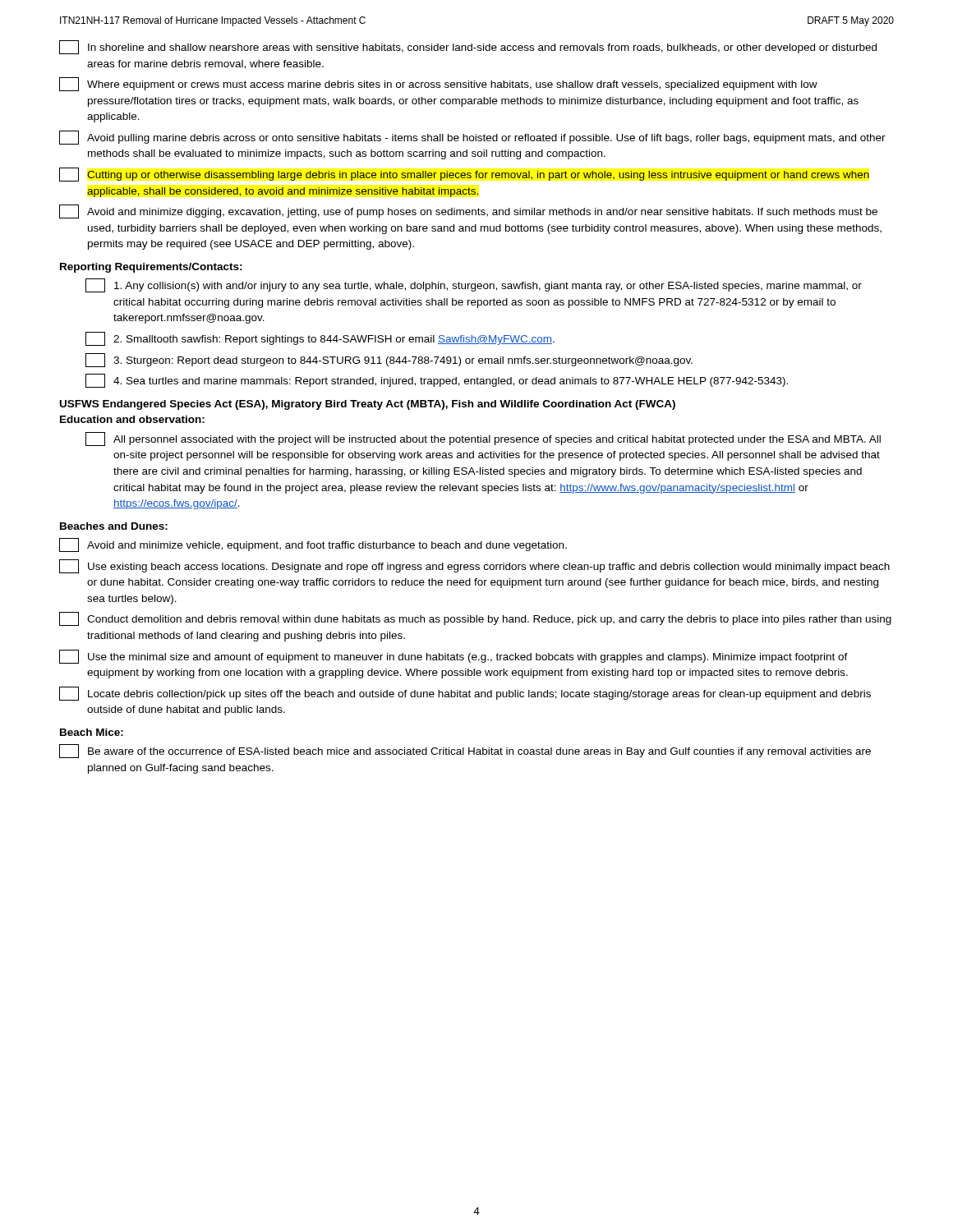Image resolution: width=953 pixels, height=1232 pixels.
Task: Click on the text starting "Be aware of the"
Action: click(x=476, y=760)
